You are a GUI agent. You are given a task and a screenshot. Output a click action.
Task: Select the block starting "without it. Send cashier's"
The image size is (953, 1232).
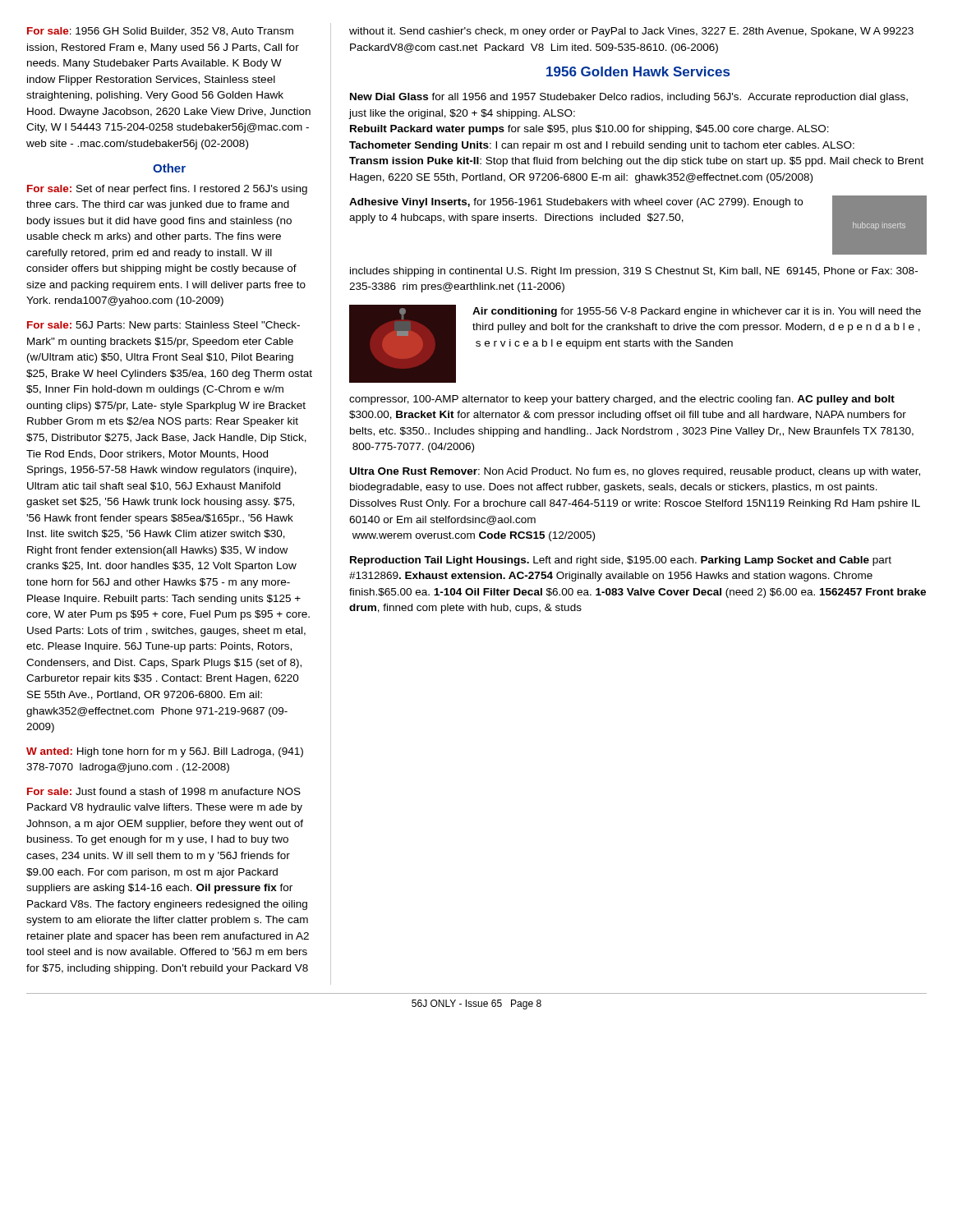631,39
